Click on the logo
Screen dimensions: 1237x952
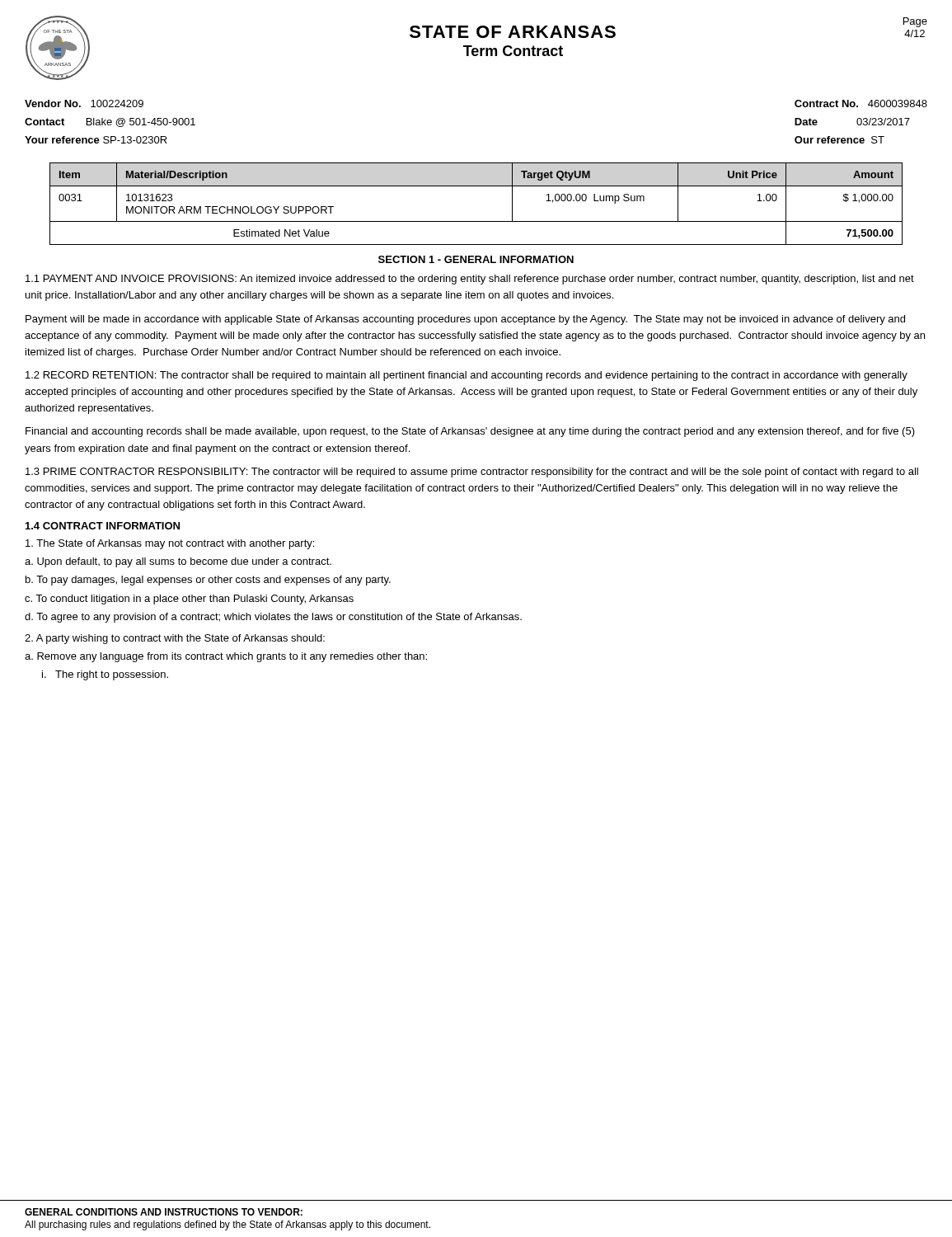(62, 49)
